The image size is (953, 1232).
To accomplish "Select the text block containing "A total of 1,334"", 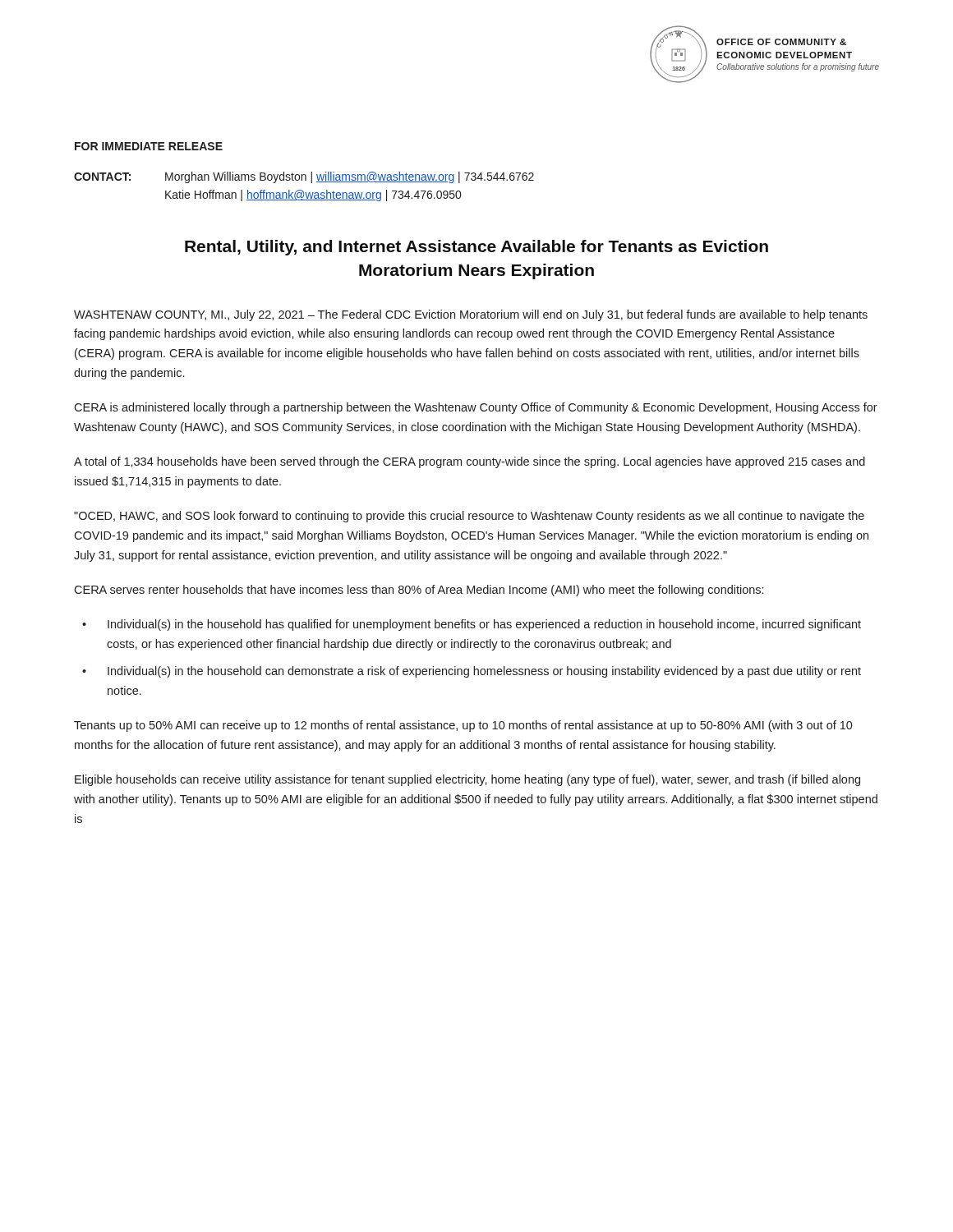I will click(x=476, y=472).
